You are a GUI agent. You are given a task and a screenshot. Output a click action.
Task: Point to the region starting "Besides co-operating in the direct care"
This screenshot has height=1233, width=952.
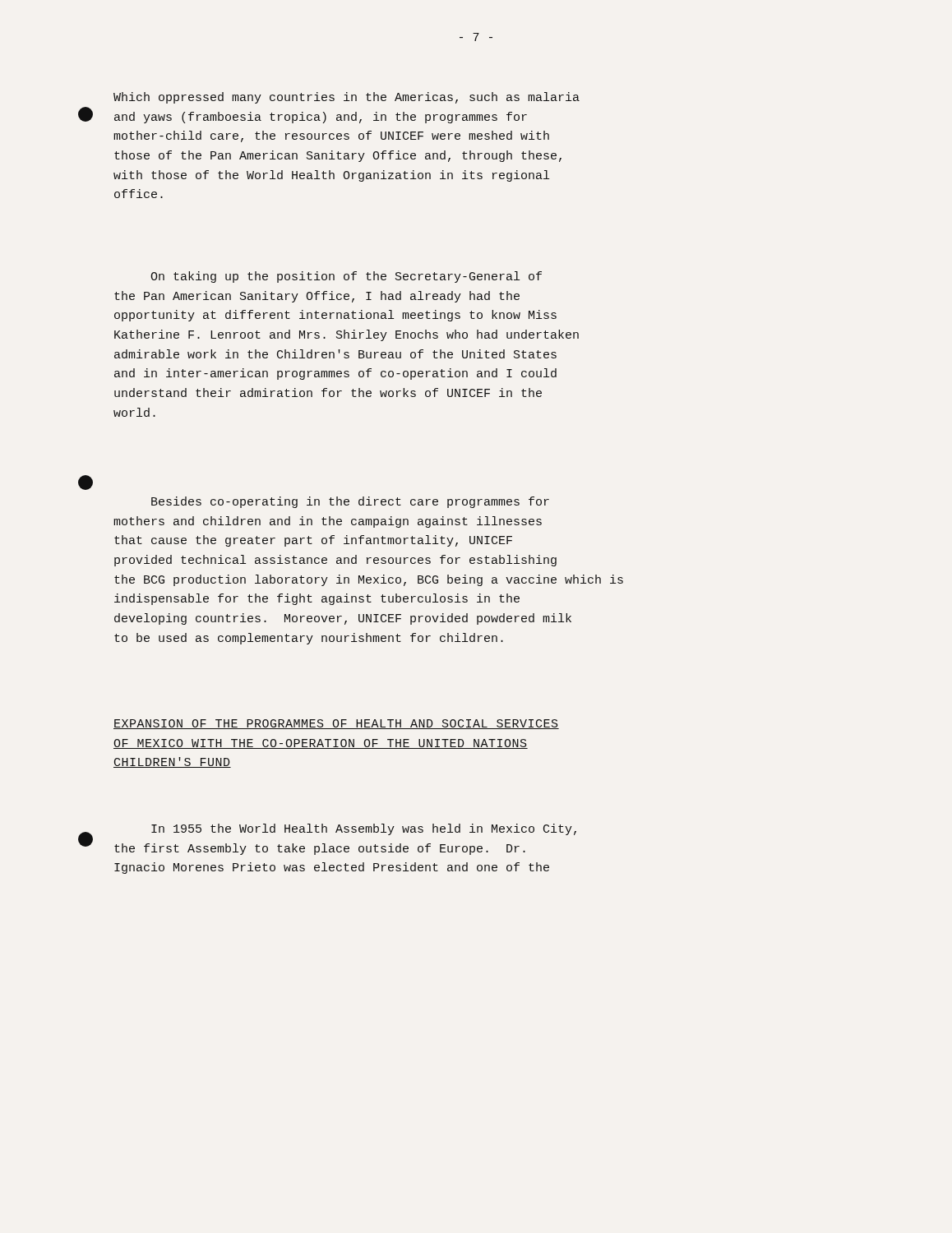[x=369, y=571]
